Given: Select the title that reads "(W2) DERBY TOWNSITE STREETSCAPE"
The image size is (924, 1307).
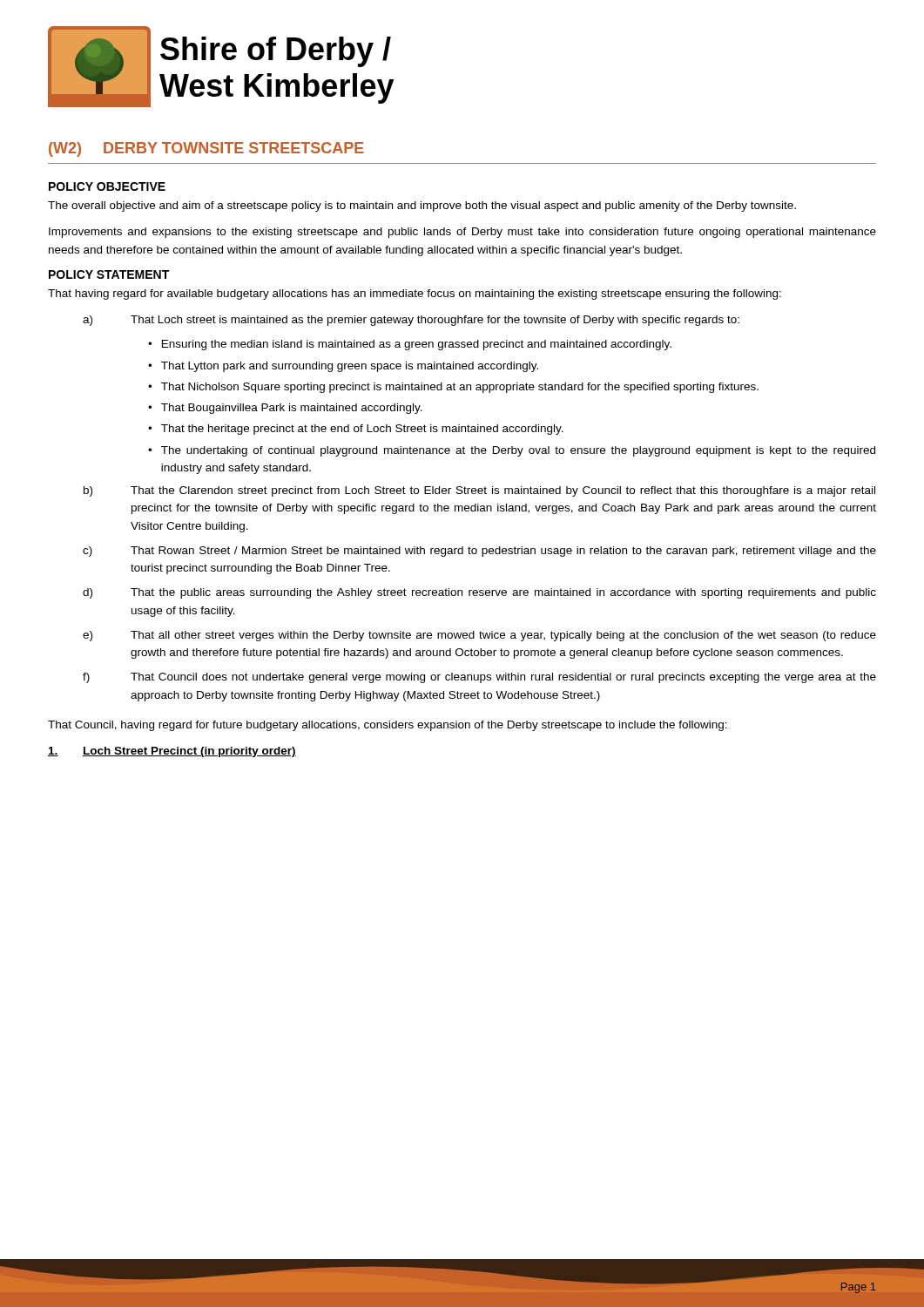Looking at the screenshot, I should 206,149.
